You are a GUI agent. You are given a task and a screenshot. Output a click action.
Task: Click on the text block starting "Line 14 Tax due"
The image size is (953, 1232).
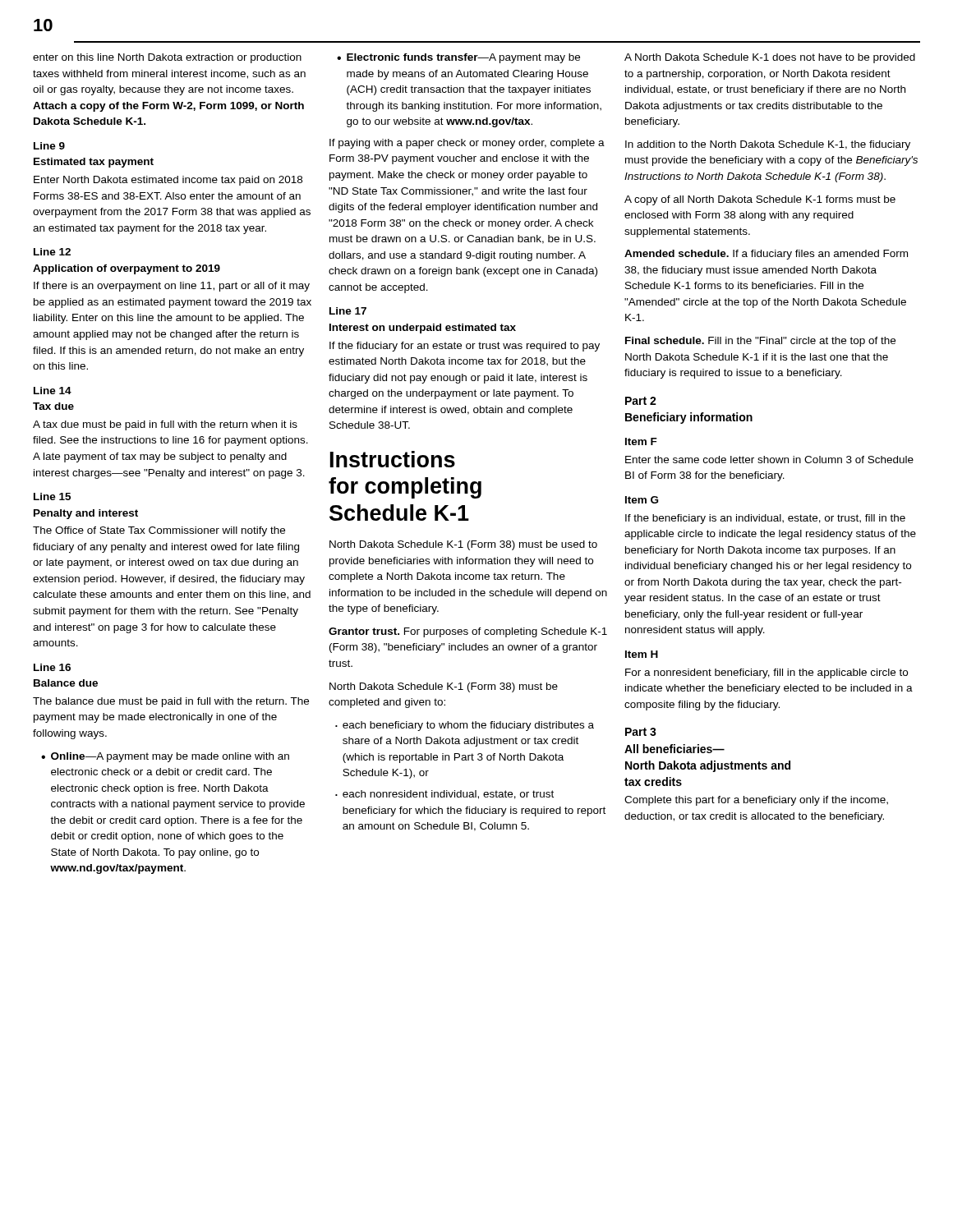[53, 391]
